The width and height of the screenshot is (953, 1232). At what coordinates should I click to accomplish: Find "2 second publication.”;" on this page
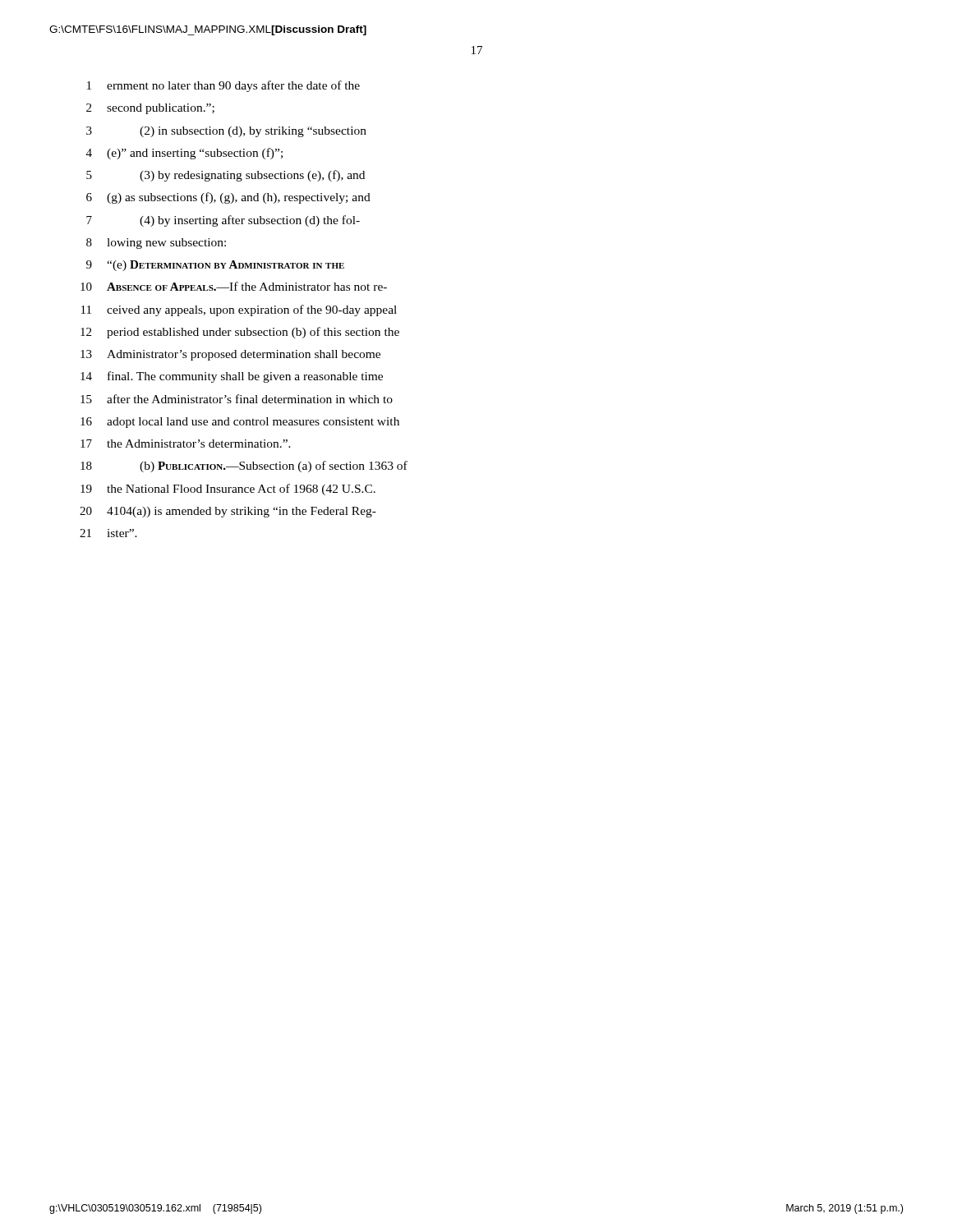(150, 109)
